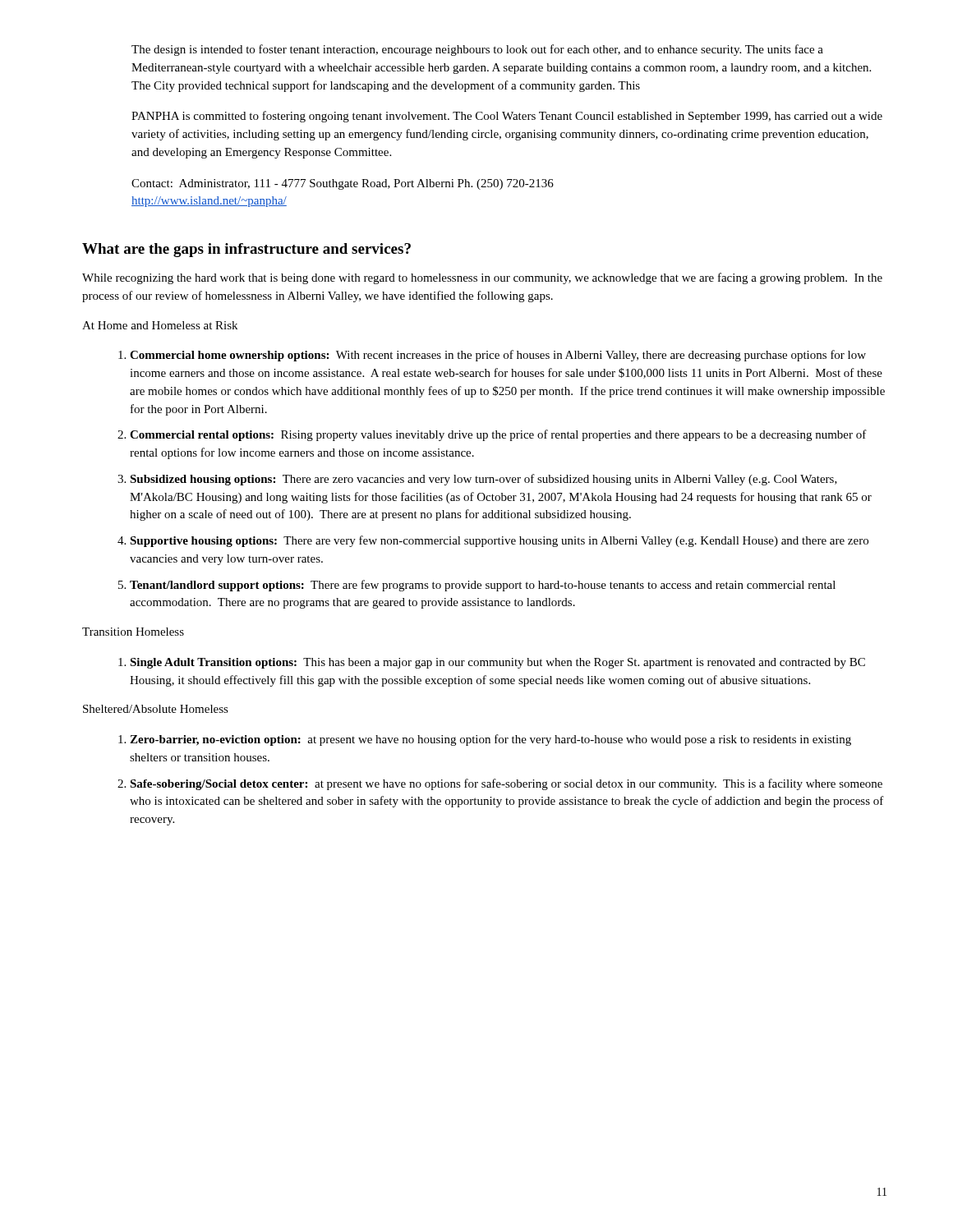953x1232 pixels.
Task: Select the text starting "While recognizing the hard work that is"
Action: click(x=482, y=287)
